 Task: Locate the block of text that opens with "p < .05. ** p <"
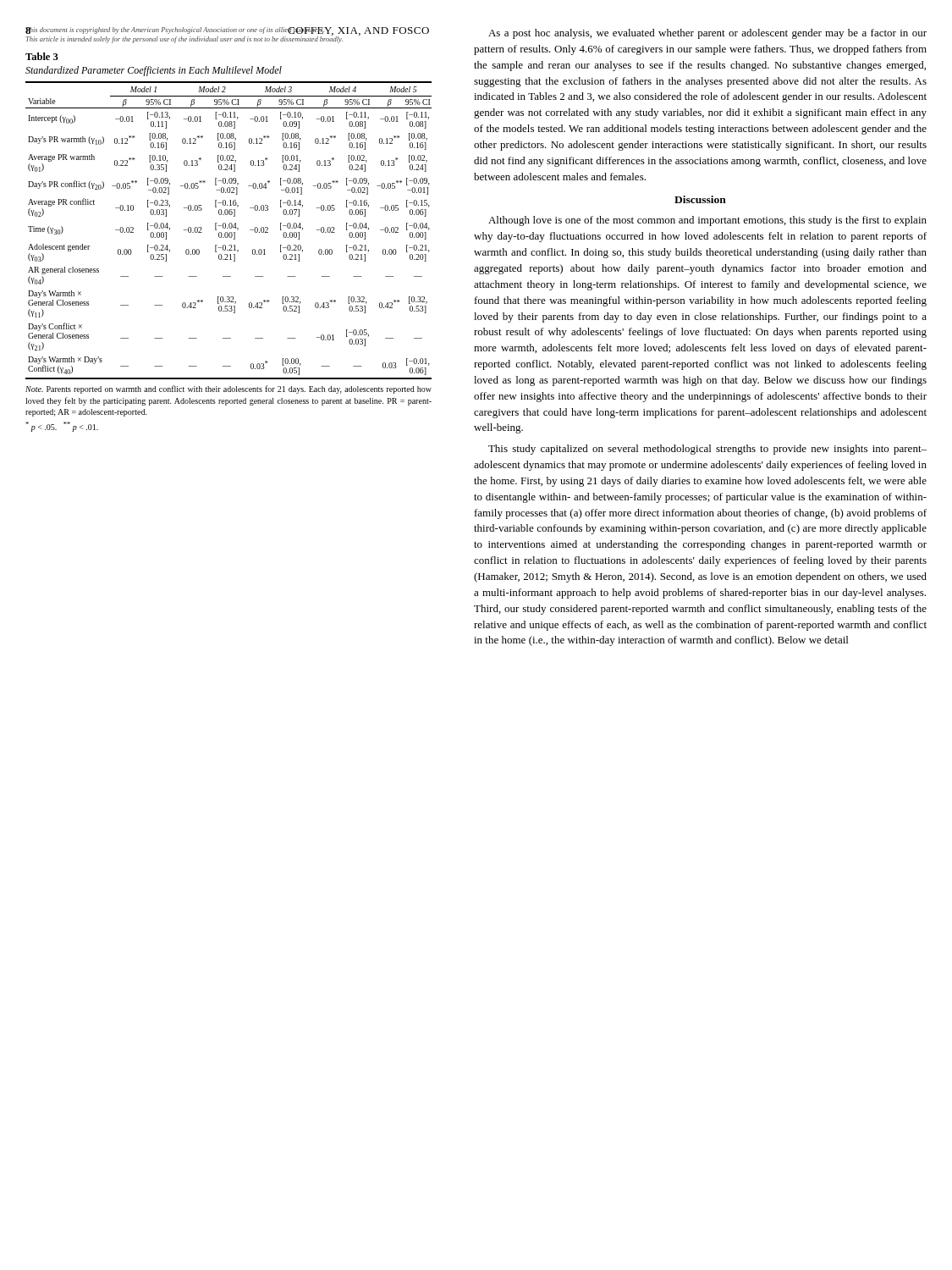tap(62, 427)
